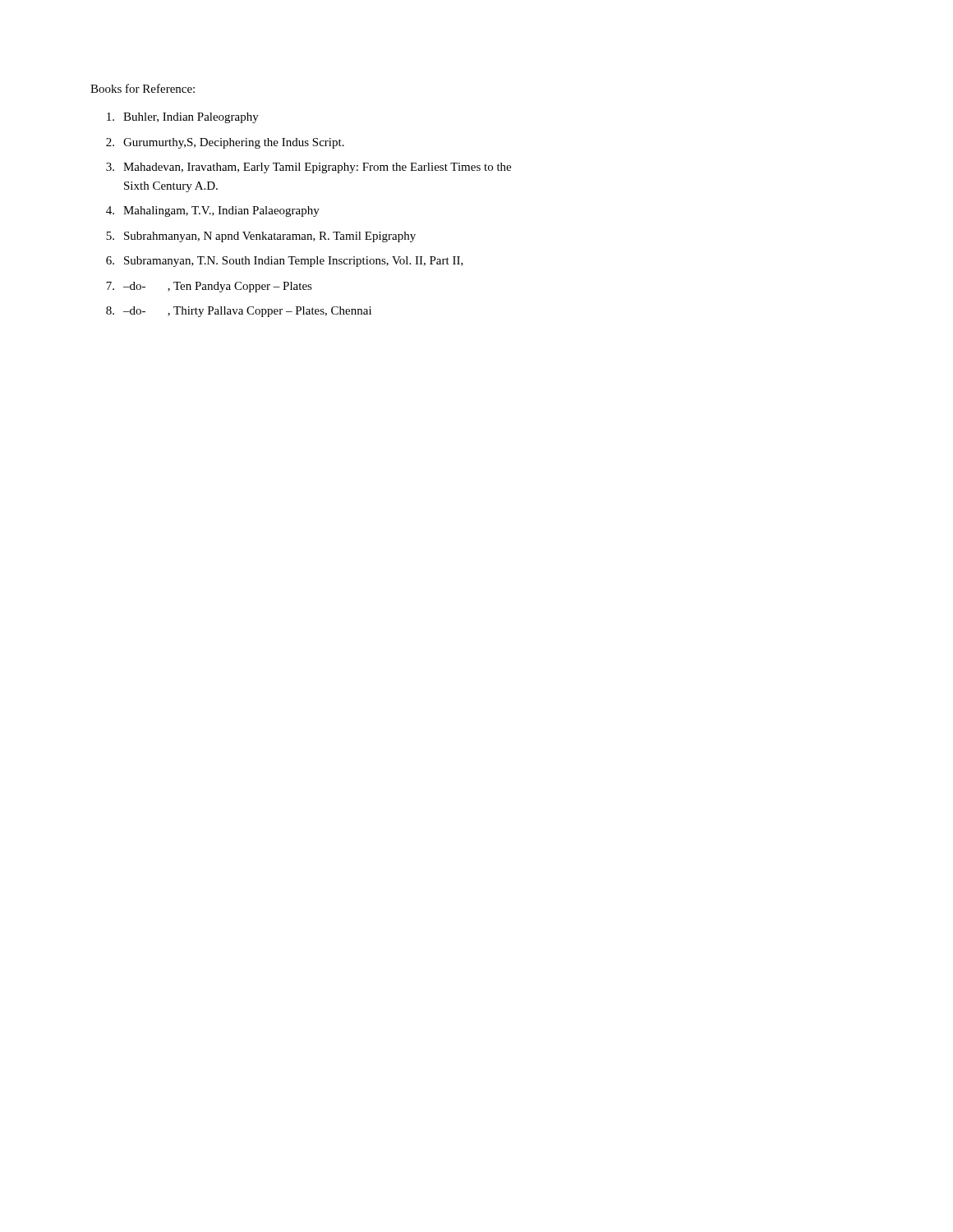Navigate to the block starting "7. –do- ,"
The height and width of the screenshot is (1232, 953).
pyautogui.click(x=209, y=287)
